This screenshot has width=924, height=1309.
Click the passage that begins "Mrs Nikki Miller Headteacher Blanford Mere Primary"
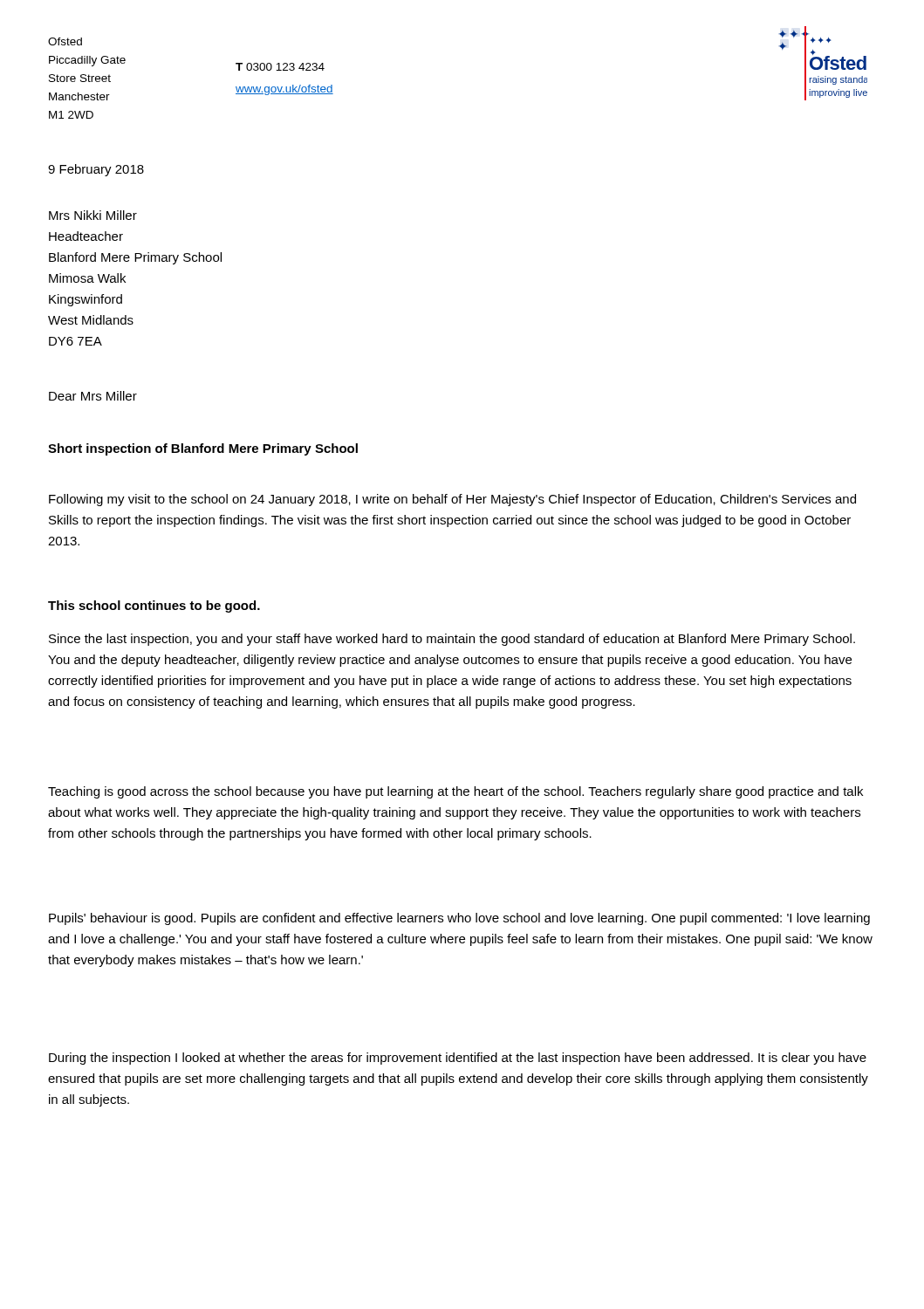(135, 278)
